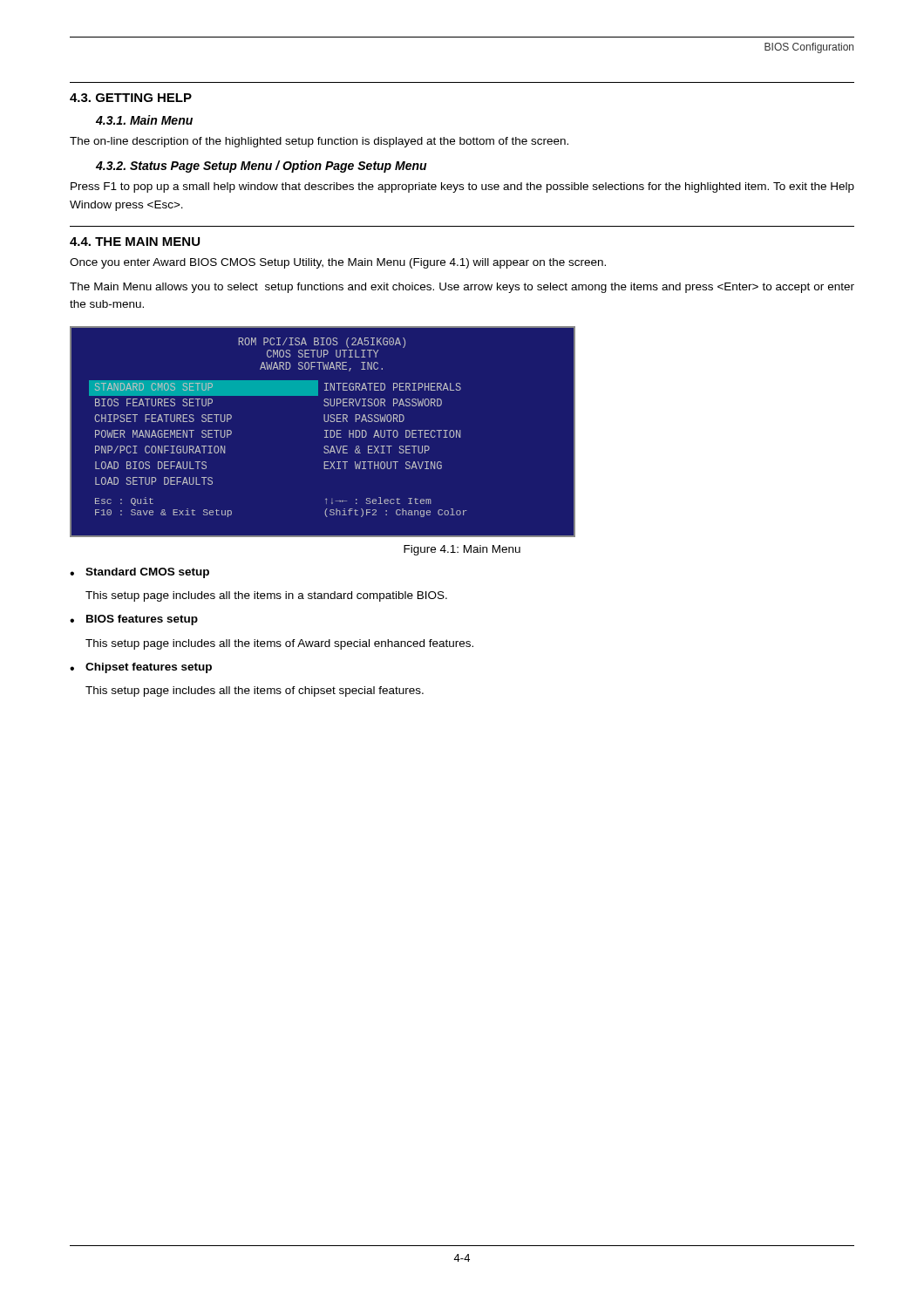
Task: Point to the element starting "Figure 4.1: Main Menu"
Action: 462,548
